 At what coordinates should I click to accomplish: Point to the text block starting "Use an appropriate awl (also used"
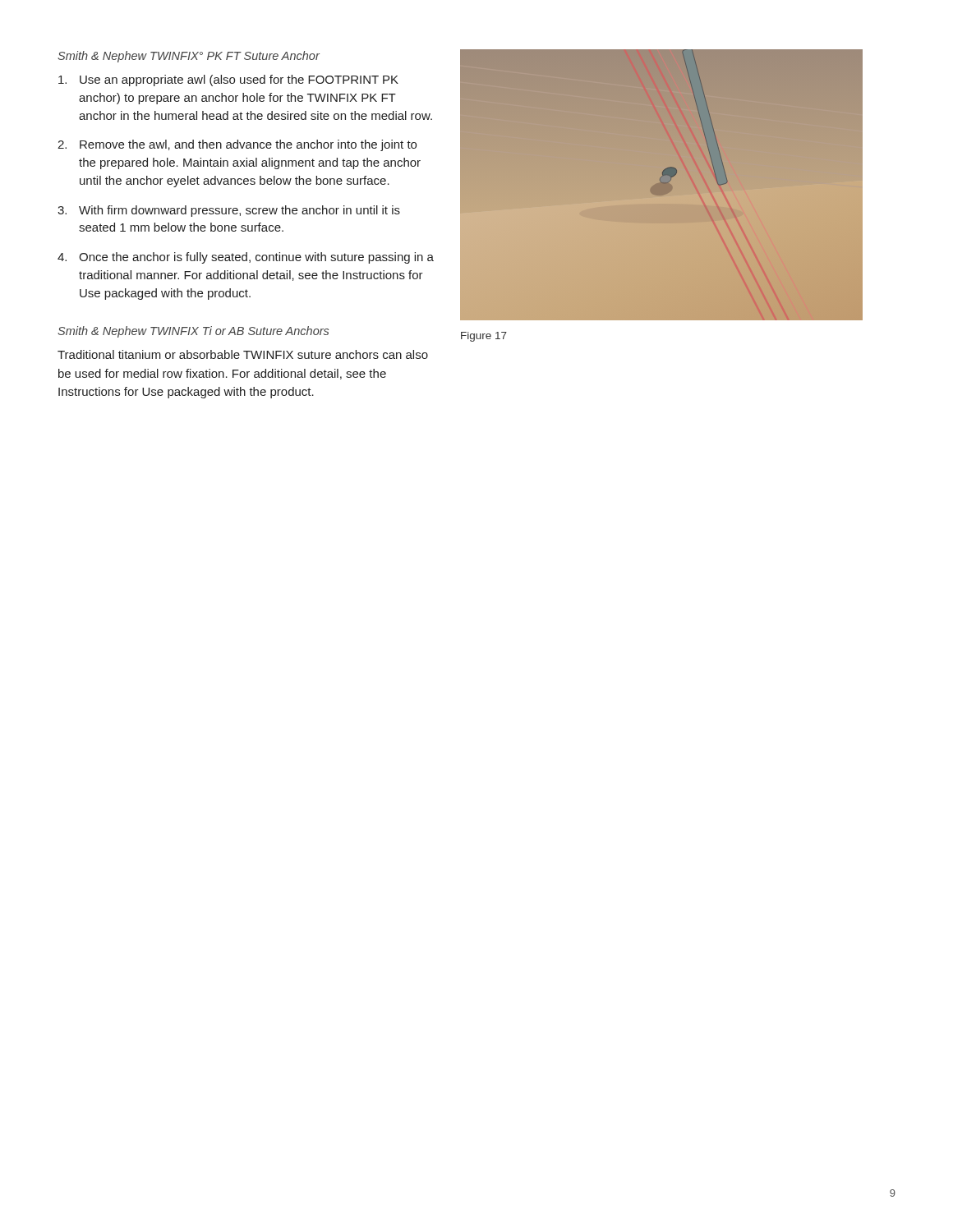click(x=246, y=97)
